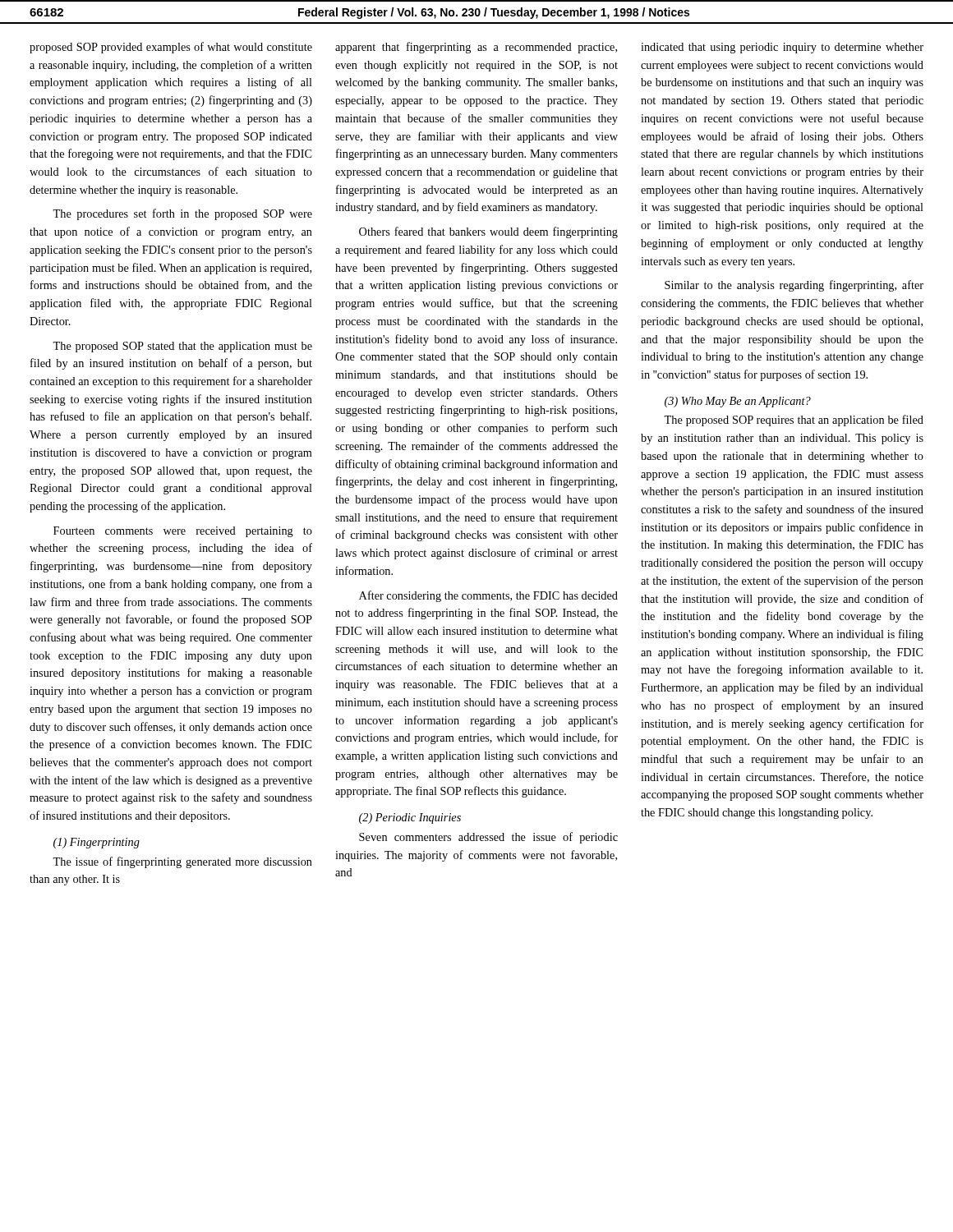Screen dimensions: 1232x953
Task: Find "(1) Fingerprinting" on this page
Action: [97, 843]
